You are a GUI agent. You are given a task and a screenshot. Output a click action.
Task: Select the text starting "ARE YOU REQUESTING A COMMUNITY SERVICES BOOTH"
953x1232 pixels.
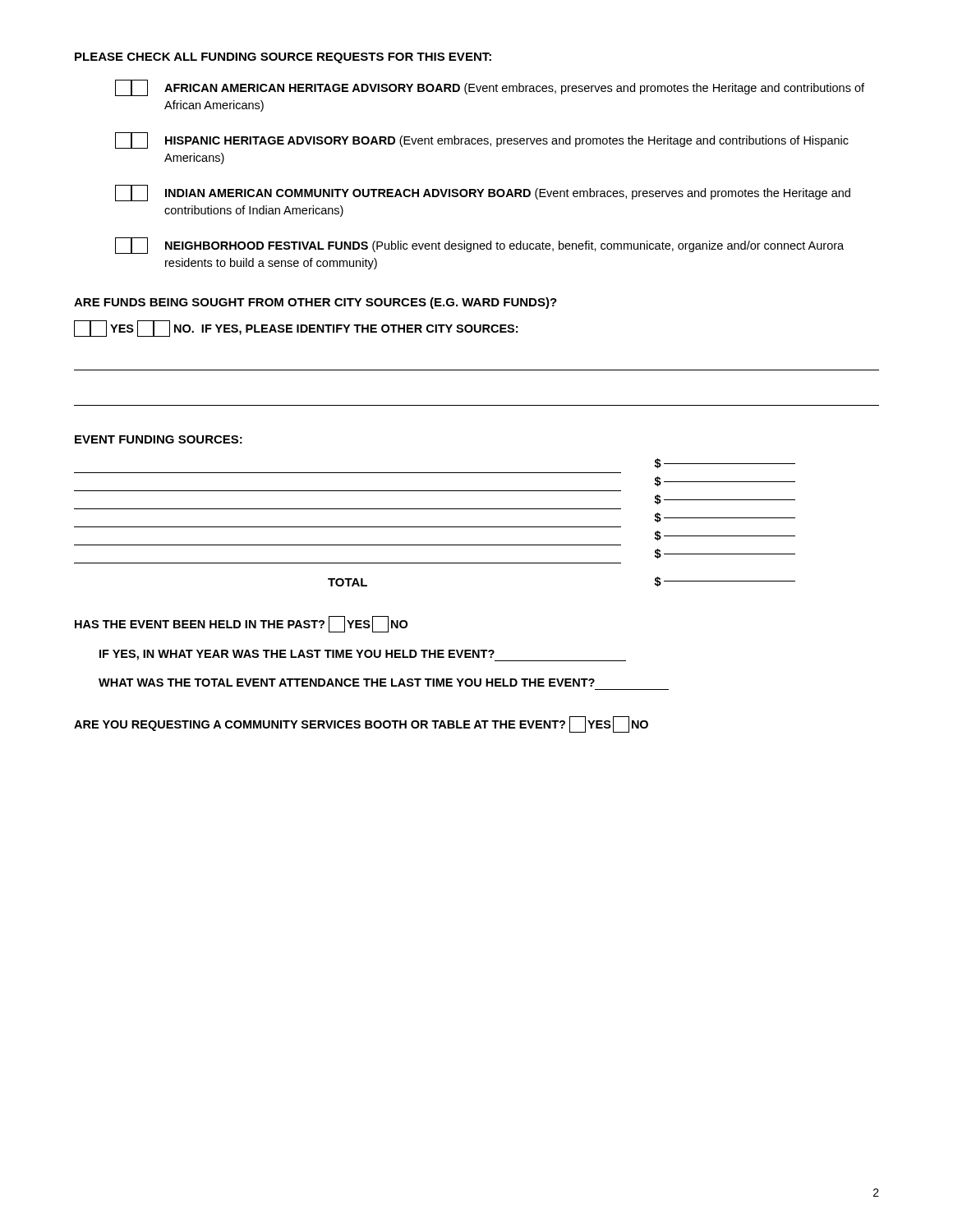[361, 724]
